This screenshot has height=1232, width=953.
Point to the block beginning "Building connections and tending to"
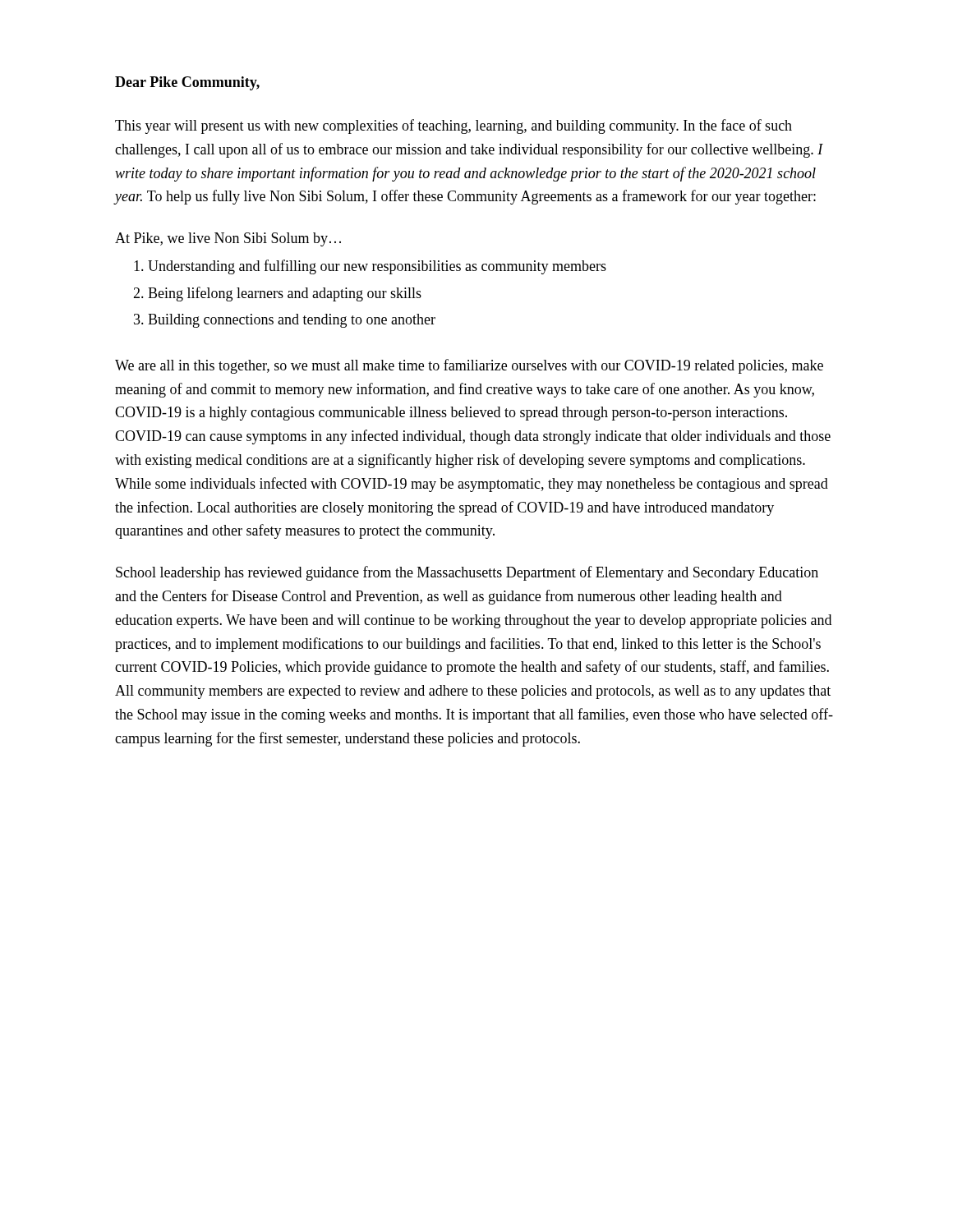click(292, 320)
